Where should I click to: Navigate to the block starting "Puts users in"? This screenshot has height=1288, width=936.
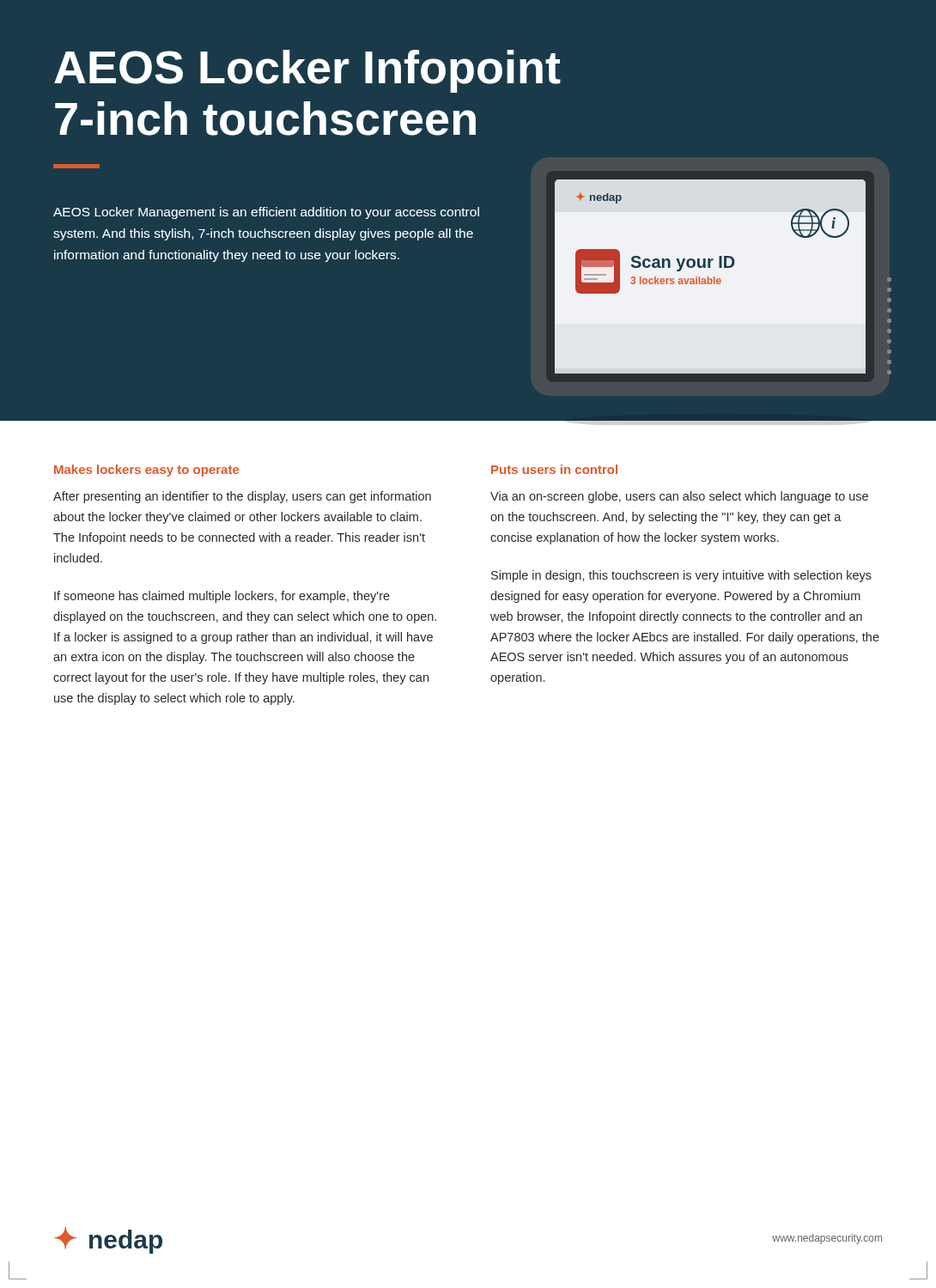coord(554,469)
